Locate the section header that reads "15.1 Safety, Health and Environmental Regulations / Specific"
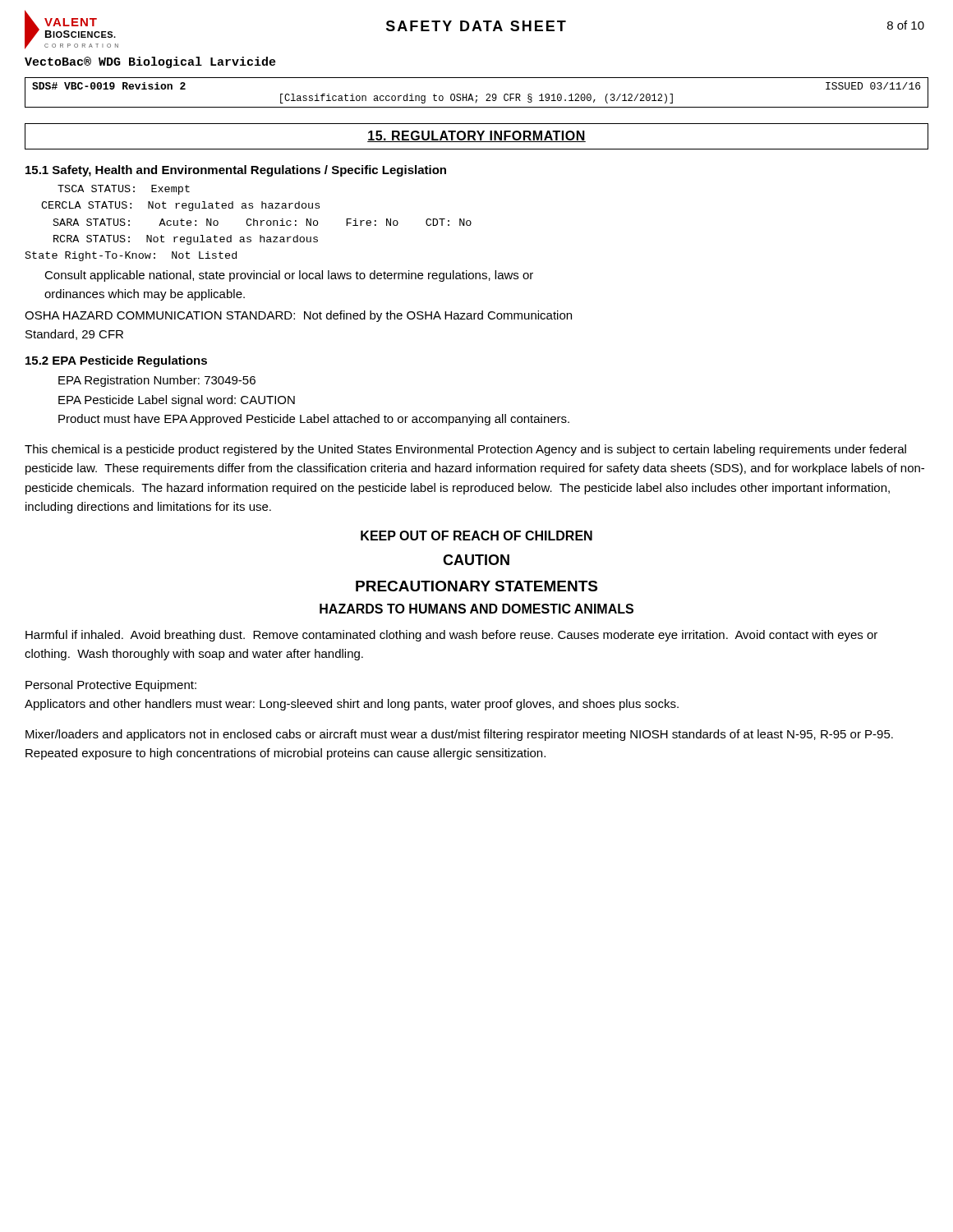The height and width of the screenshot is (1232, 953). pyautogui.click(x=236, y=170)
